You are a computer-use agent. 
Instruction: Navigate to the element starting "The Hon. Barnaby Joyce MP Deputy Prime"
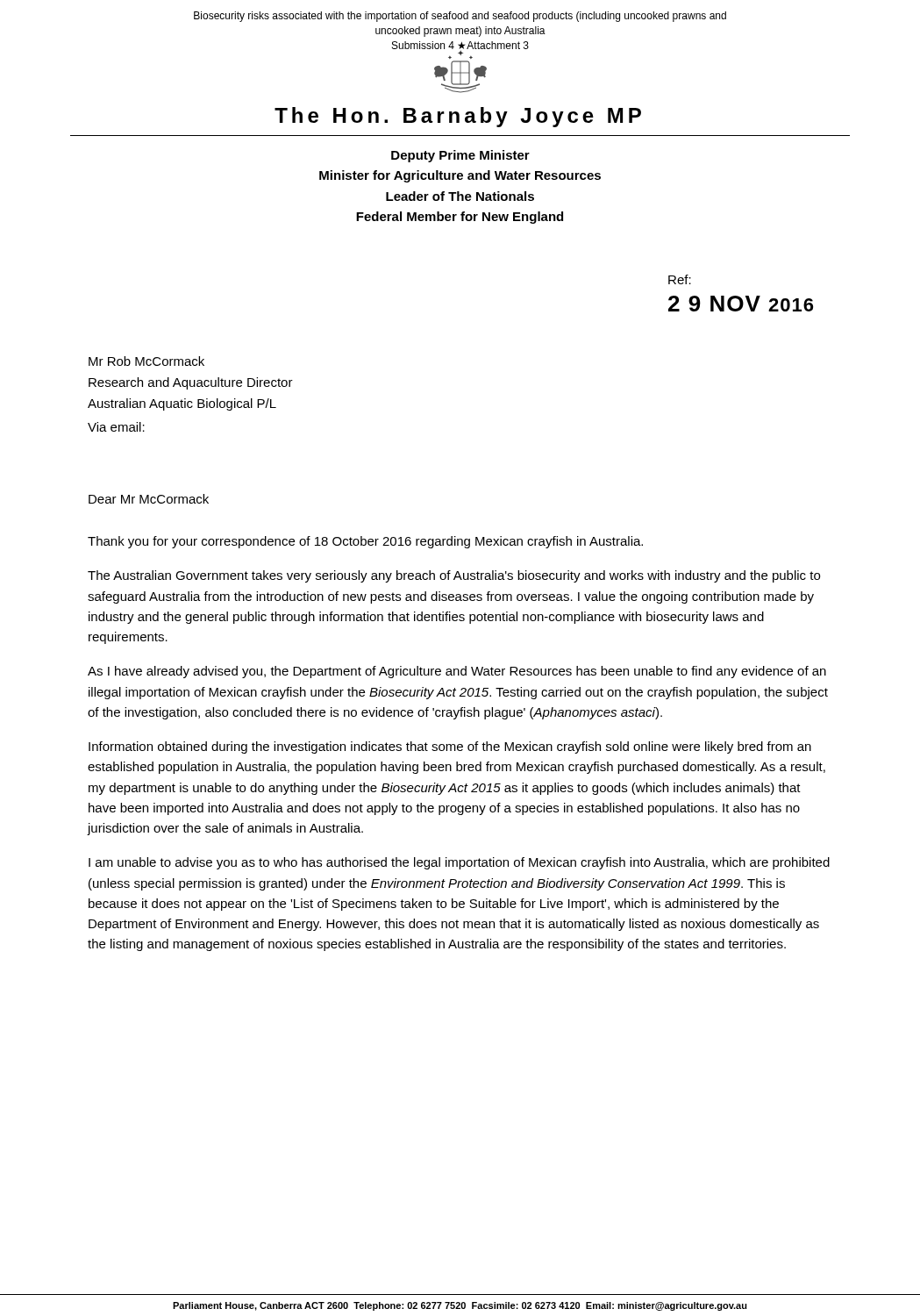[460, 165]
